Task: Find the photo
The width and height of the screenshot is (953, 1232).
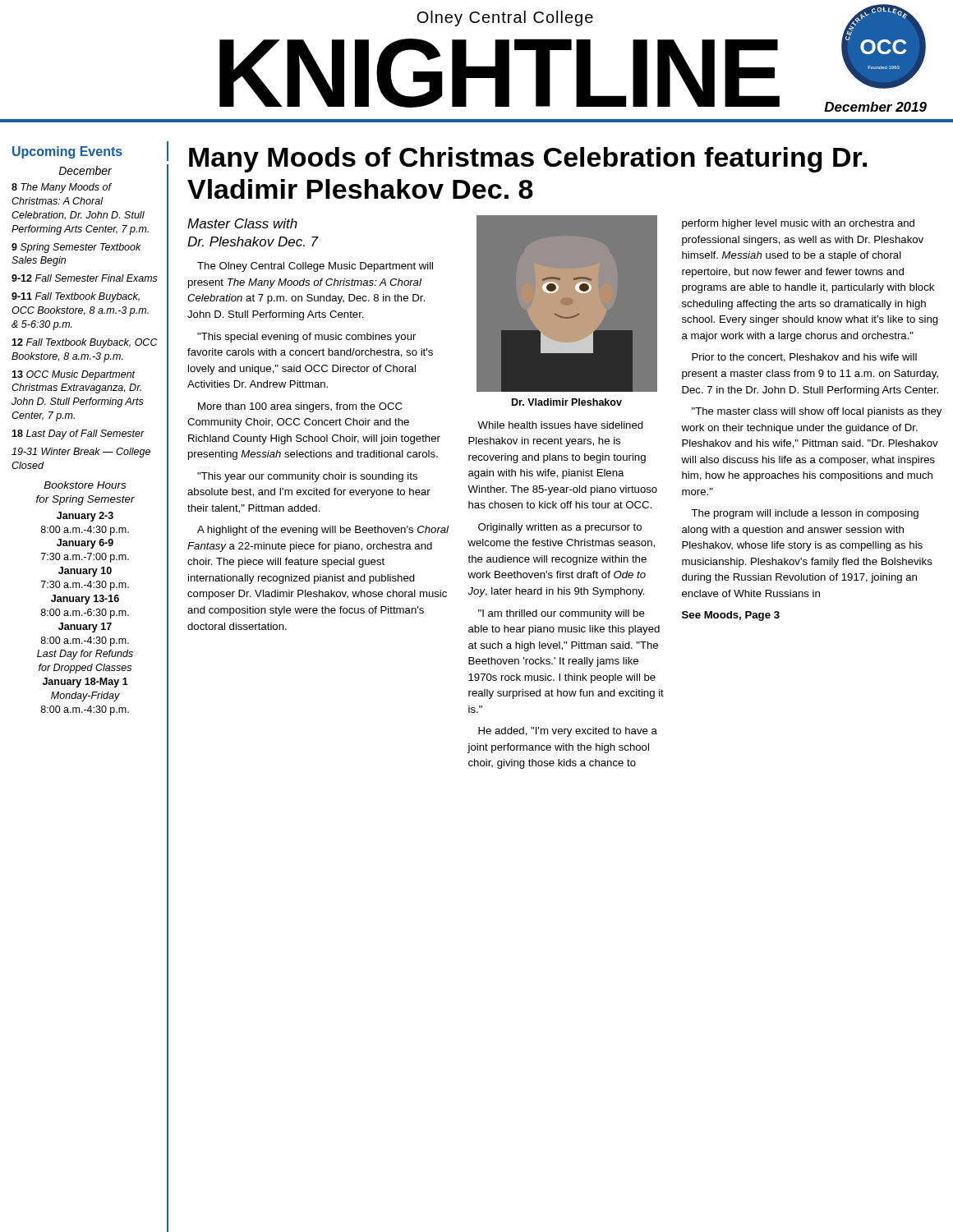Action: (566, 304)
